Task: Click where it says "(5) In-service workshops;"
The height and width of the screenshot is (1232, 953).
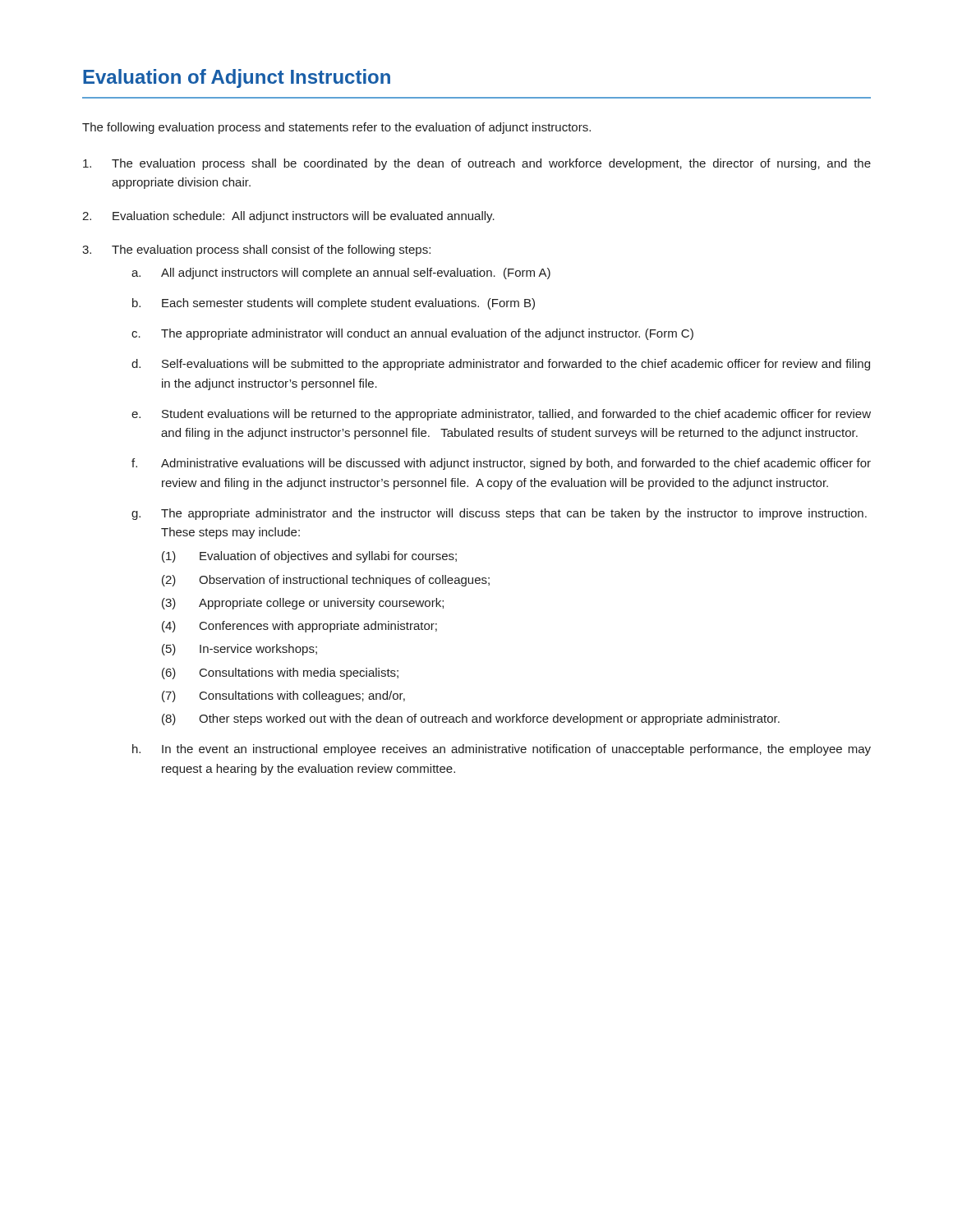Action: pos(239,650)
